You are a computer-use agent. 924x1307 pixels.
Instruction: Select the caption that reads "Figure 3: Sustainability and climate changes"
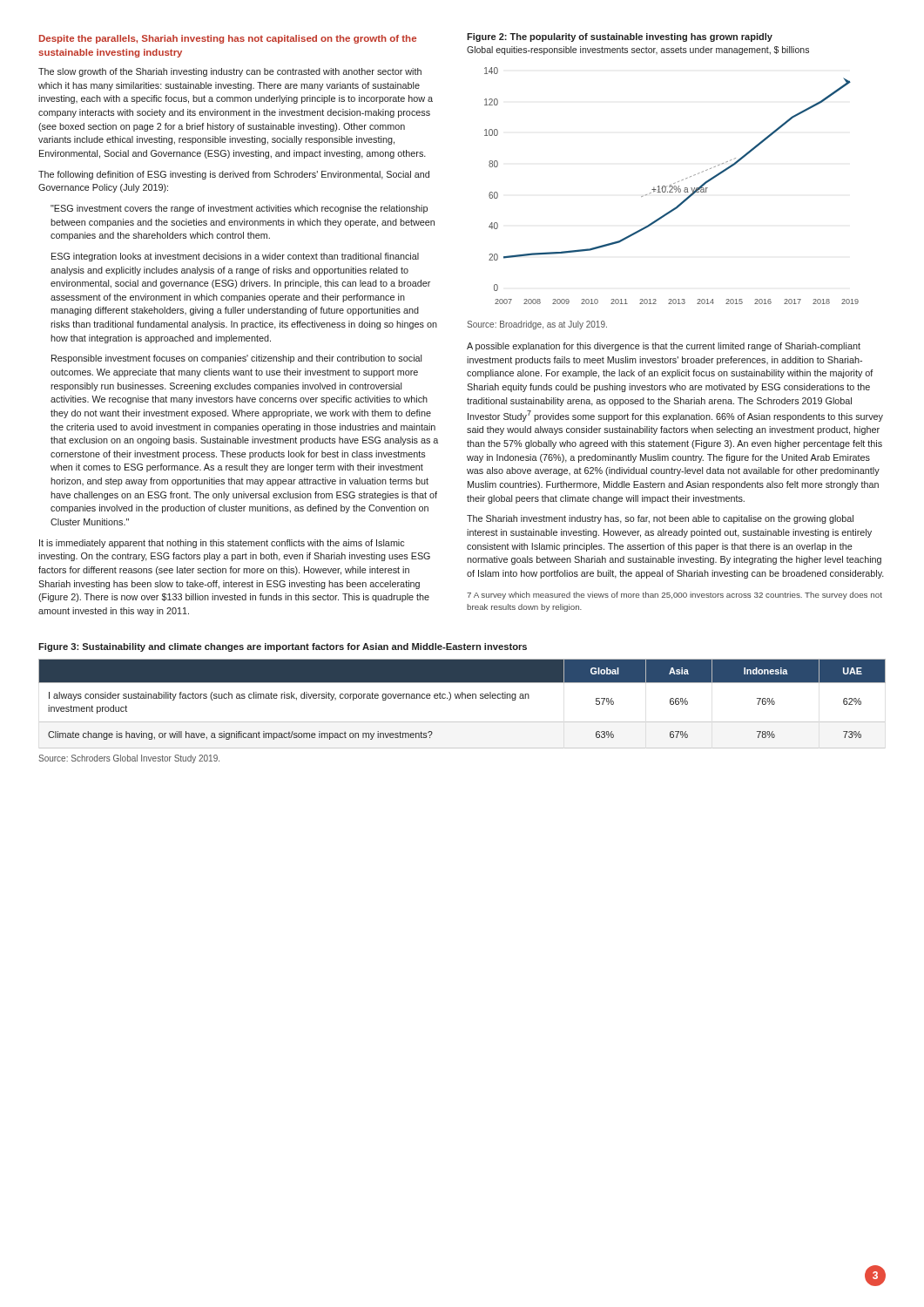coord(283,646)
